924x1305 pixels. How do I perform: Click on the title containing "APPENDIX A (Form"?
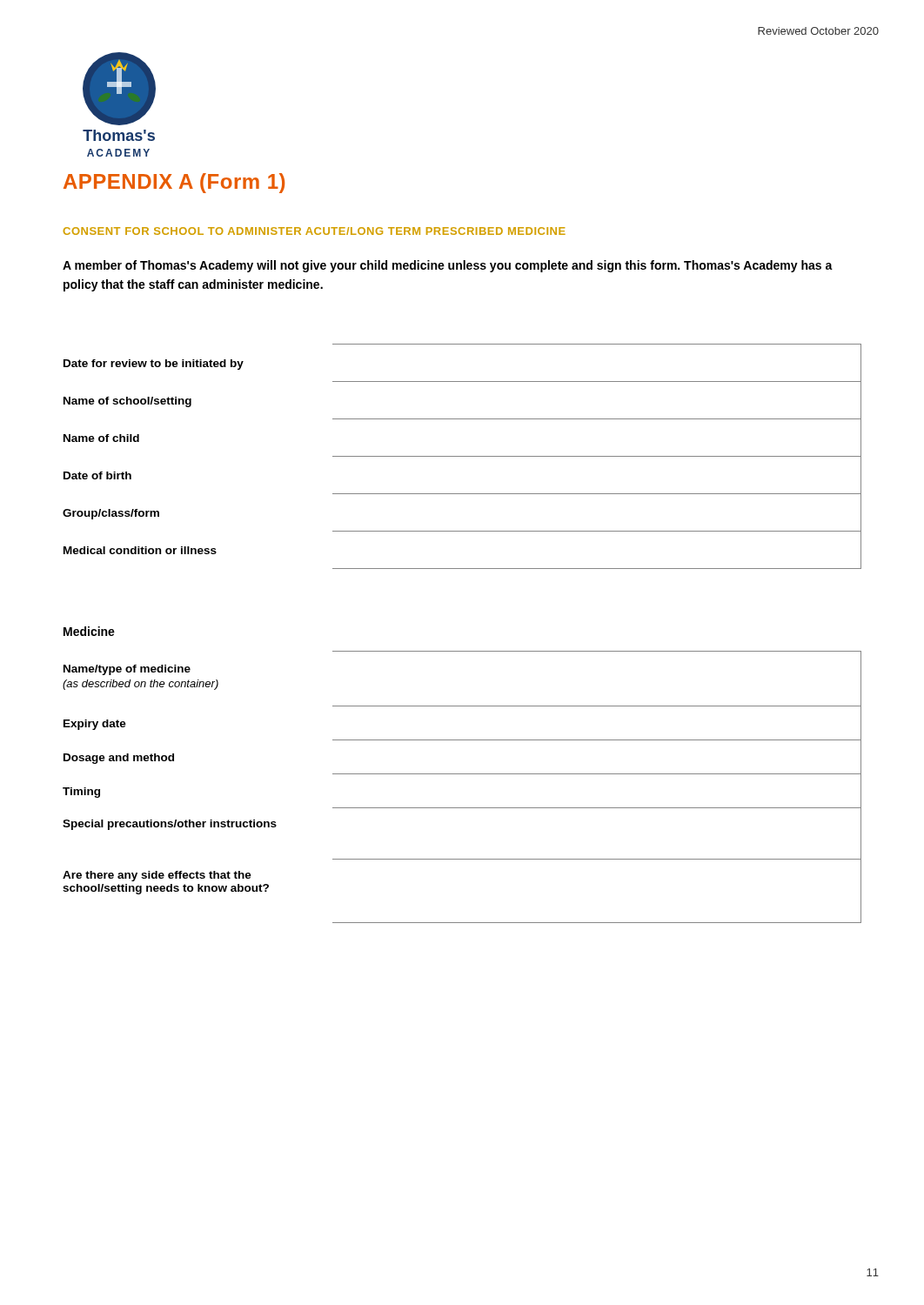(174, 181)
